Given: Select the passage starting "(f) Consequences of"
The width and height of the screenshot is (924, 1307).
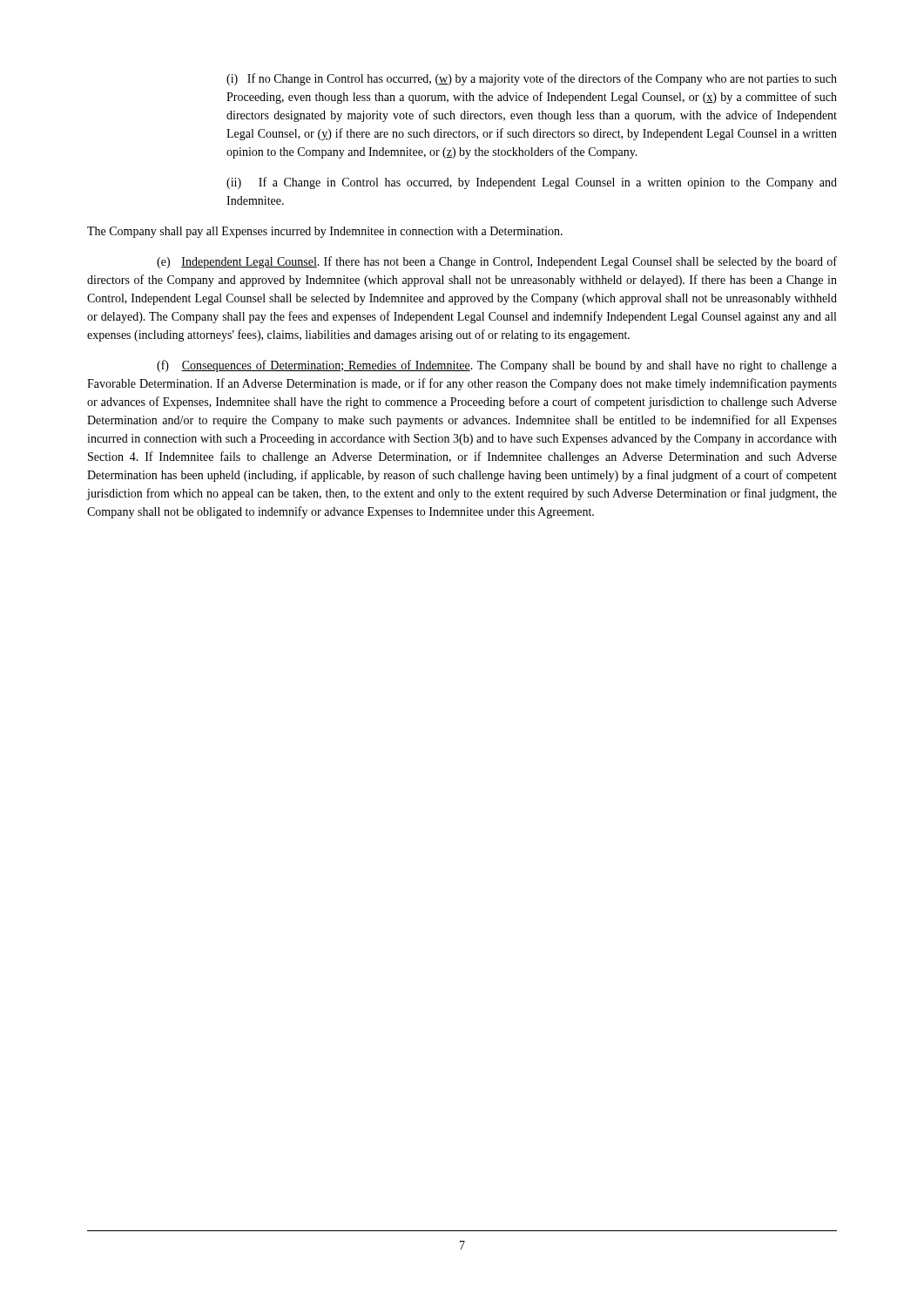Looking at the screenshot, I should coord(462,439).
